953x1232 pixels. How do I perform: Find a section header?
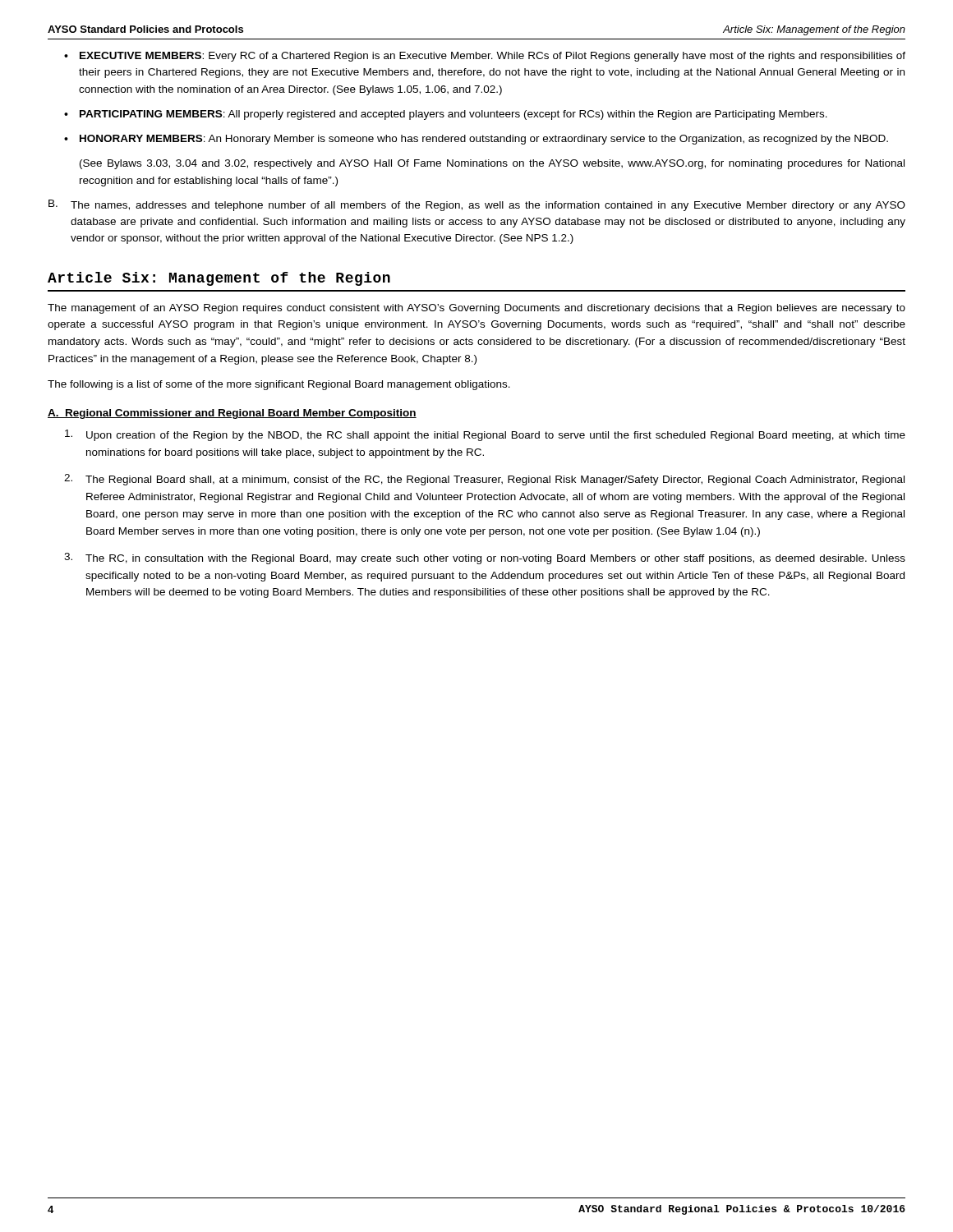[232, 413]
